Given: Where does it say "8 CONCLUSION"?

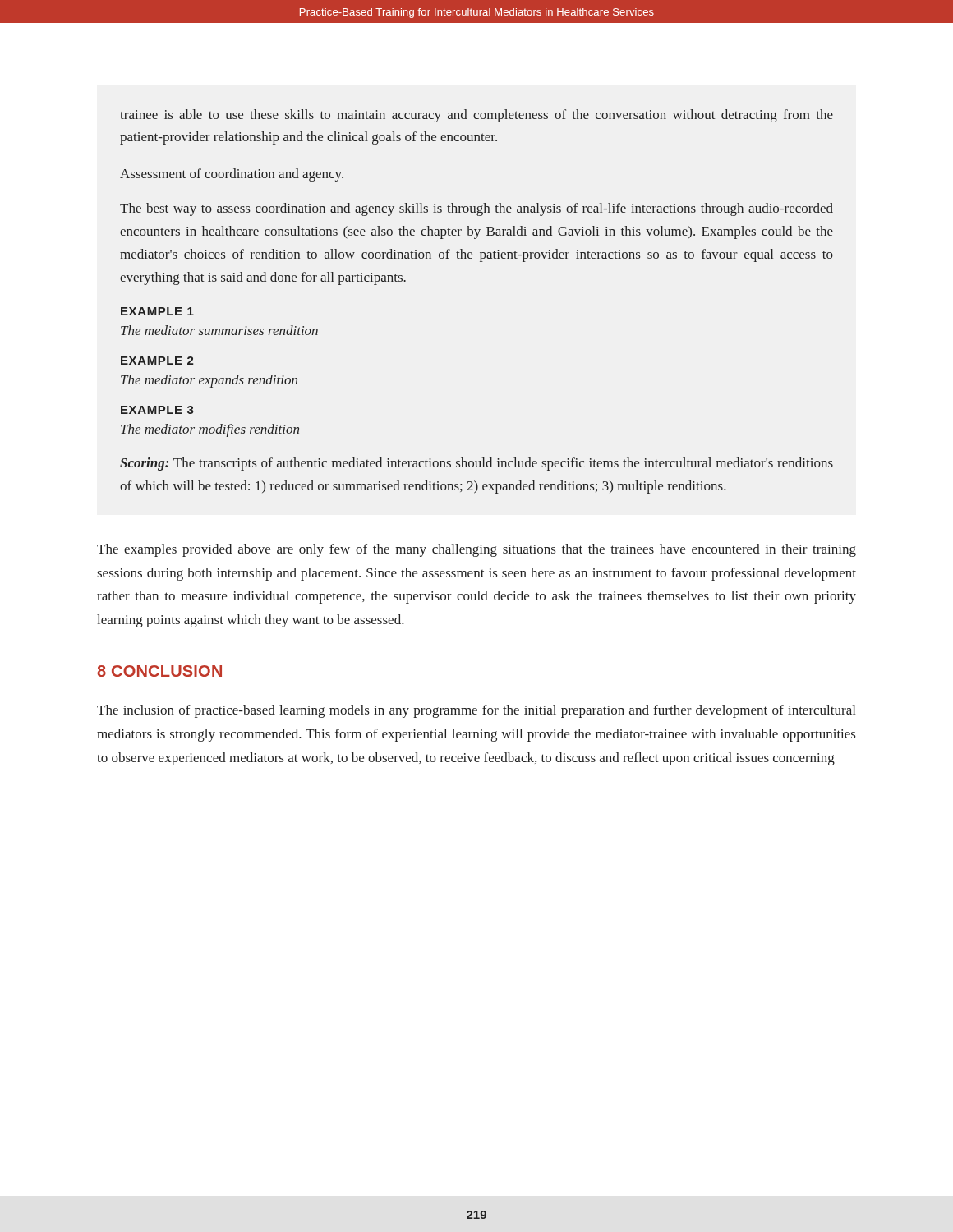Looking at the screenshot, I should click(x=160, y=671).
